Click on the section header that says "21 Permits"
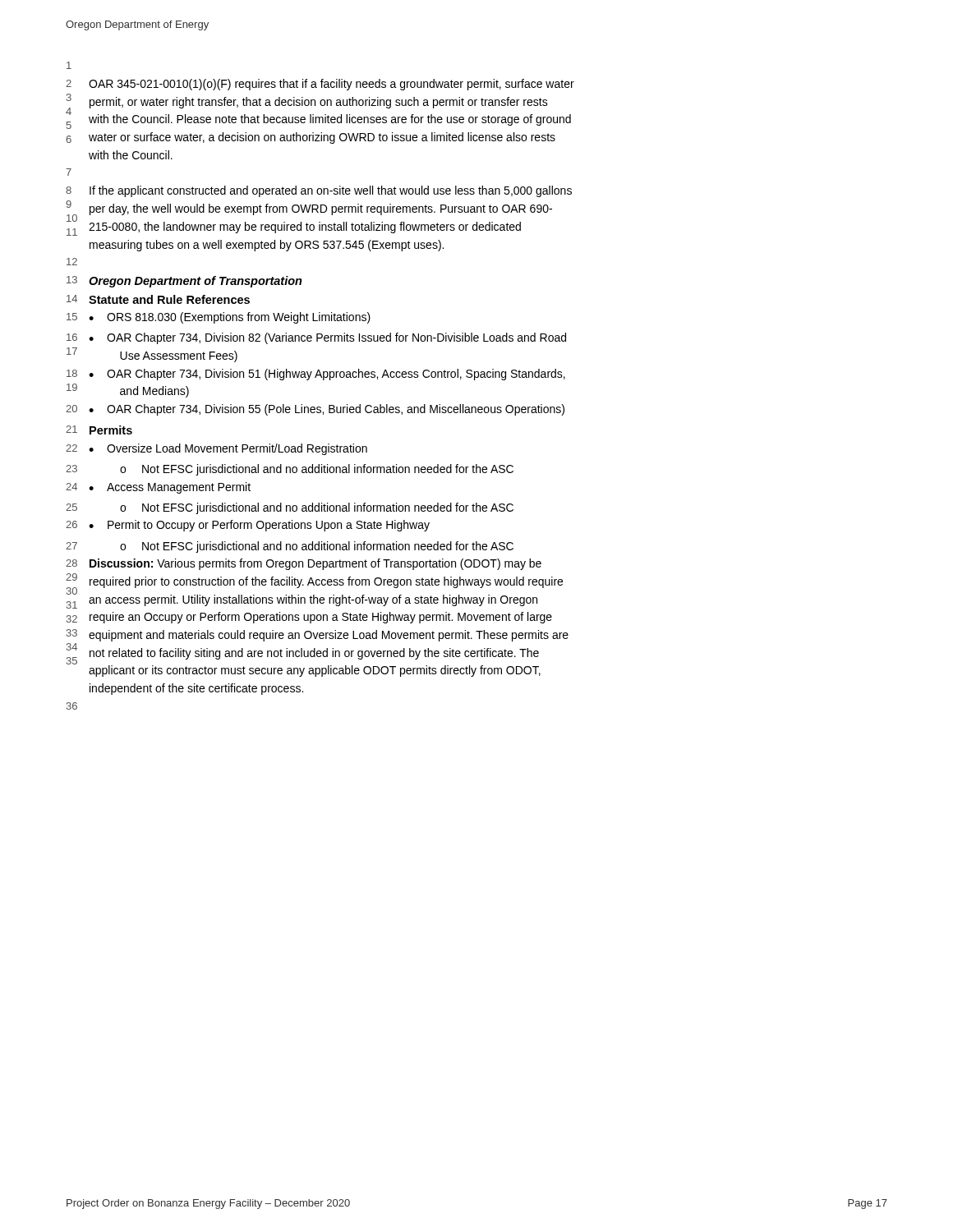The width and height of the screenshot is (953, 1232). pos(99,430)
